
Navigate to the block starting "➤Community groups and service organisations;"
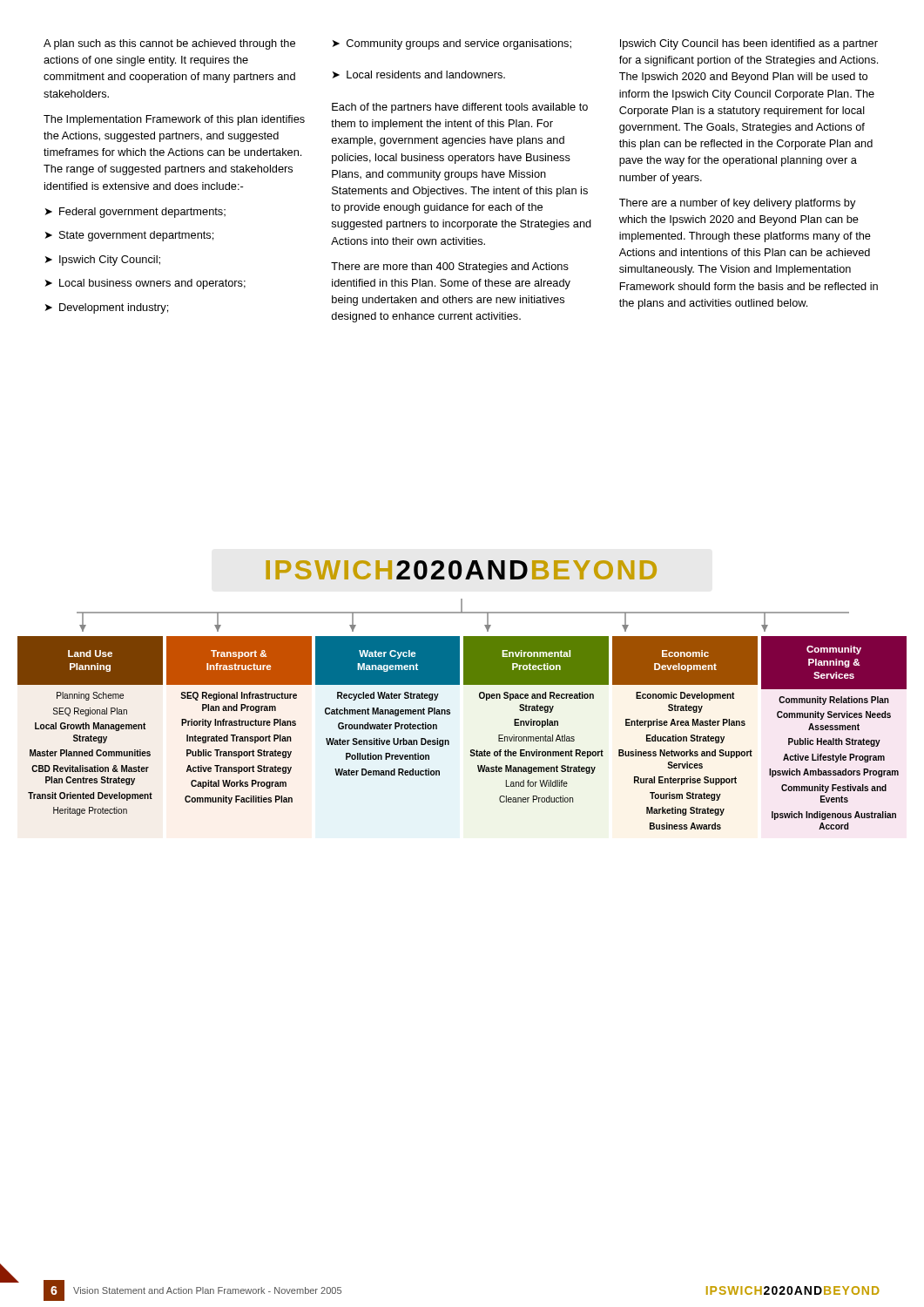452,43
